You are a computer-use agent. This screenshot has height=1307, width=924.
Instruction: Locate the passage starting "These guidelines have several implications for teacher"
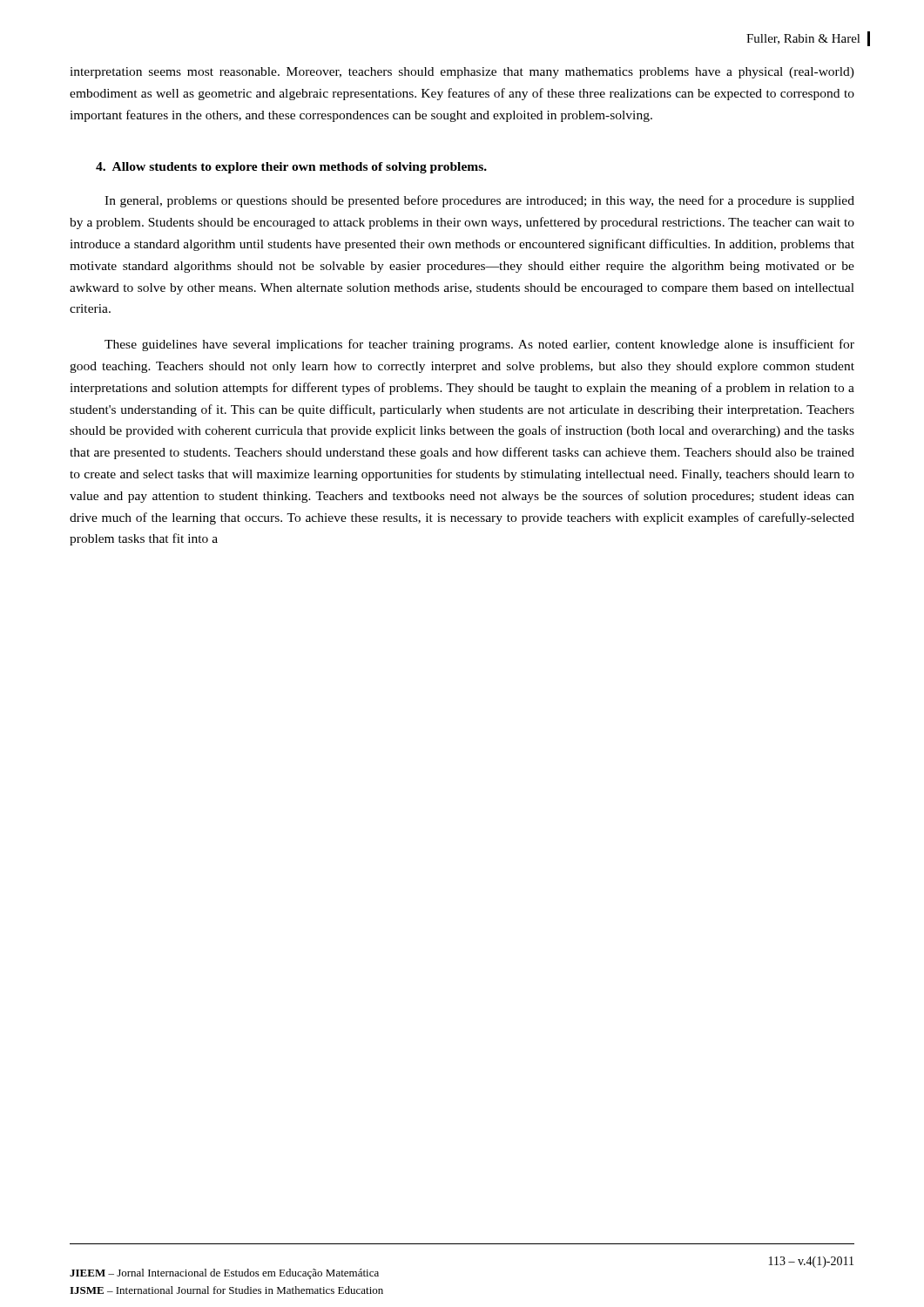[x=462, y=441]
